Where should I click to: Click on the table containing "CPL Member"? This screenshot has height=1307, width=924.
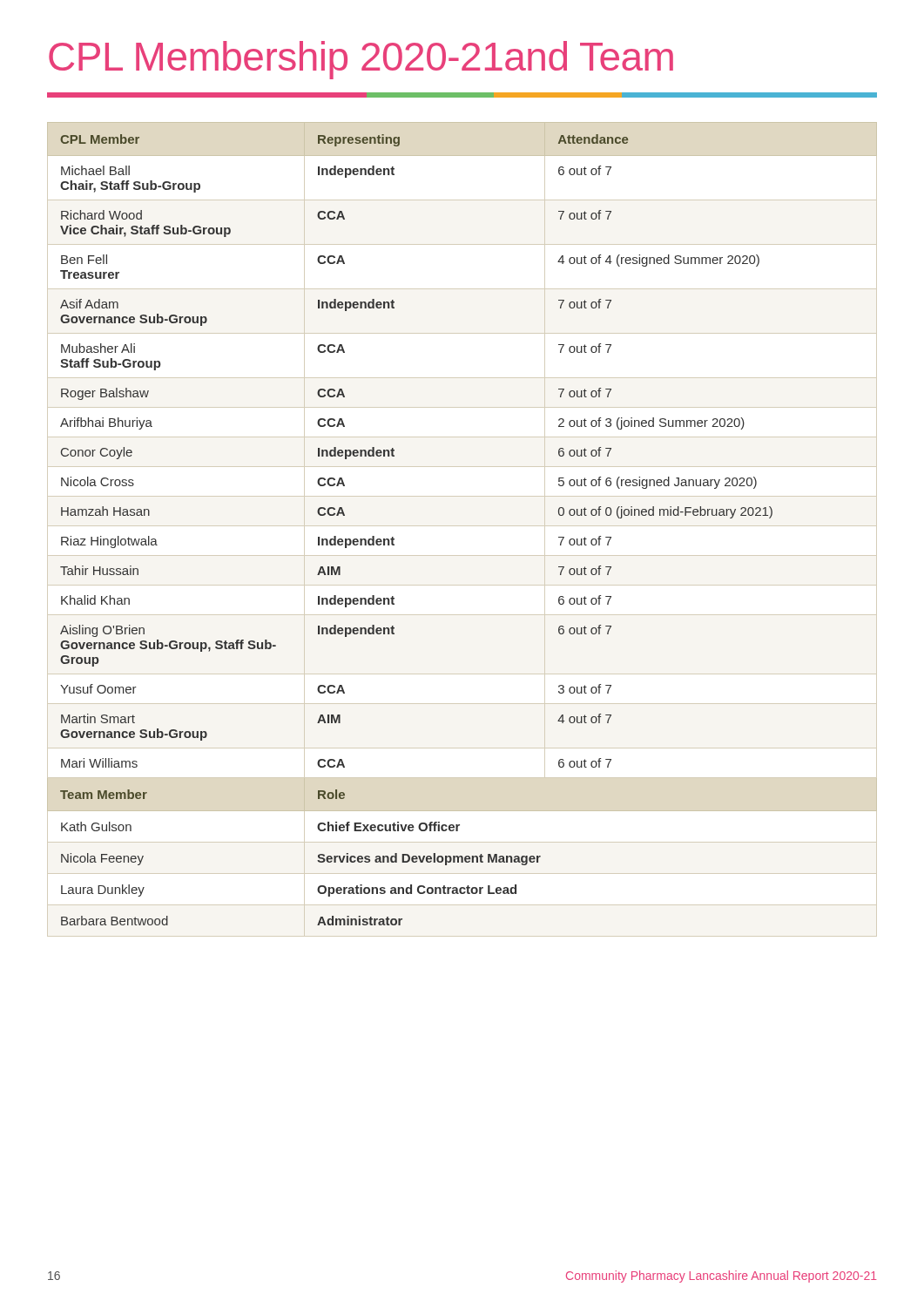(x=462, y=529)
